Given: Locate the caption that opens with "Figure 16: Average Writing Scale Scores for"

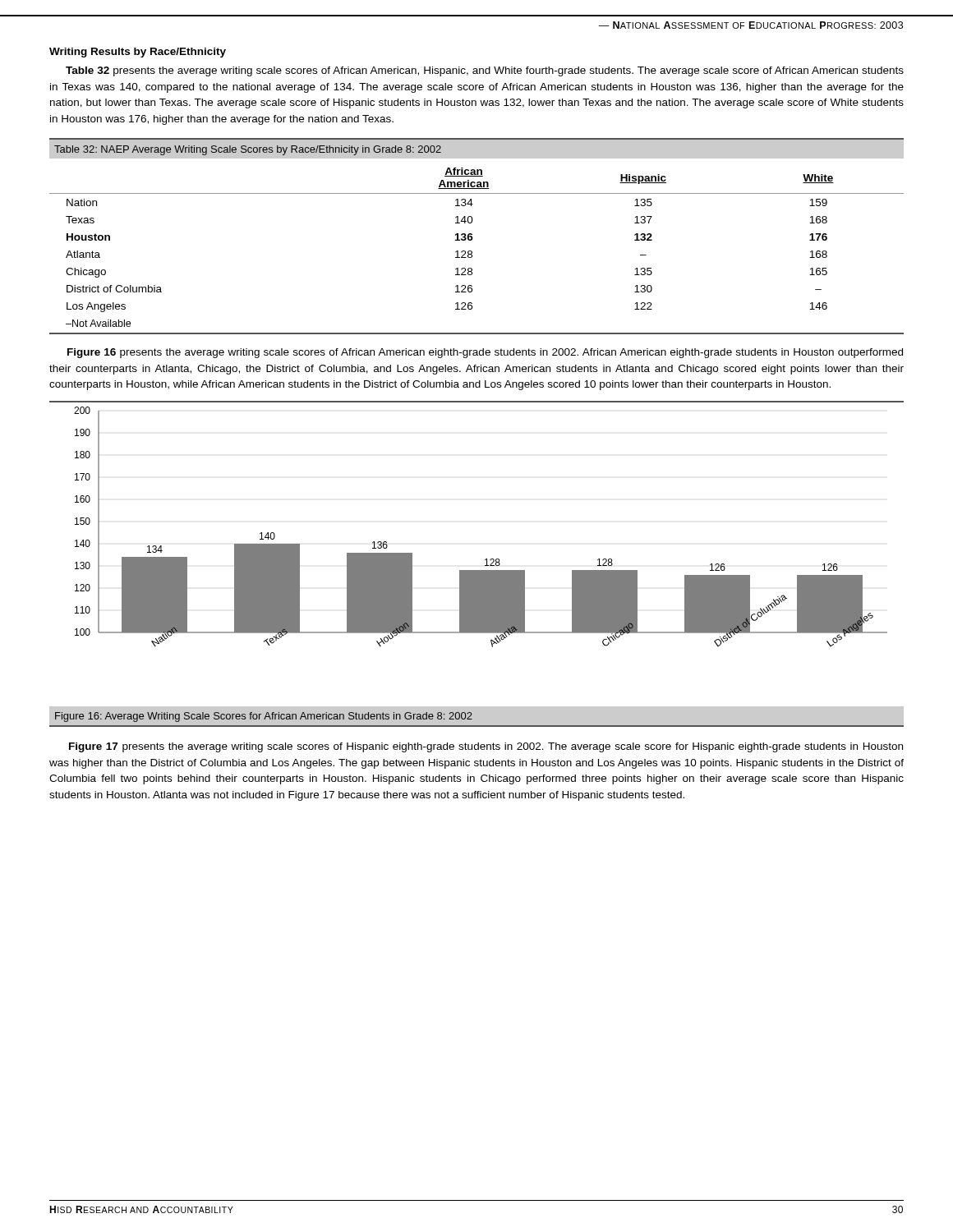Looking at the screenshot, I should 263,716.
